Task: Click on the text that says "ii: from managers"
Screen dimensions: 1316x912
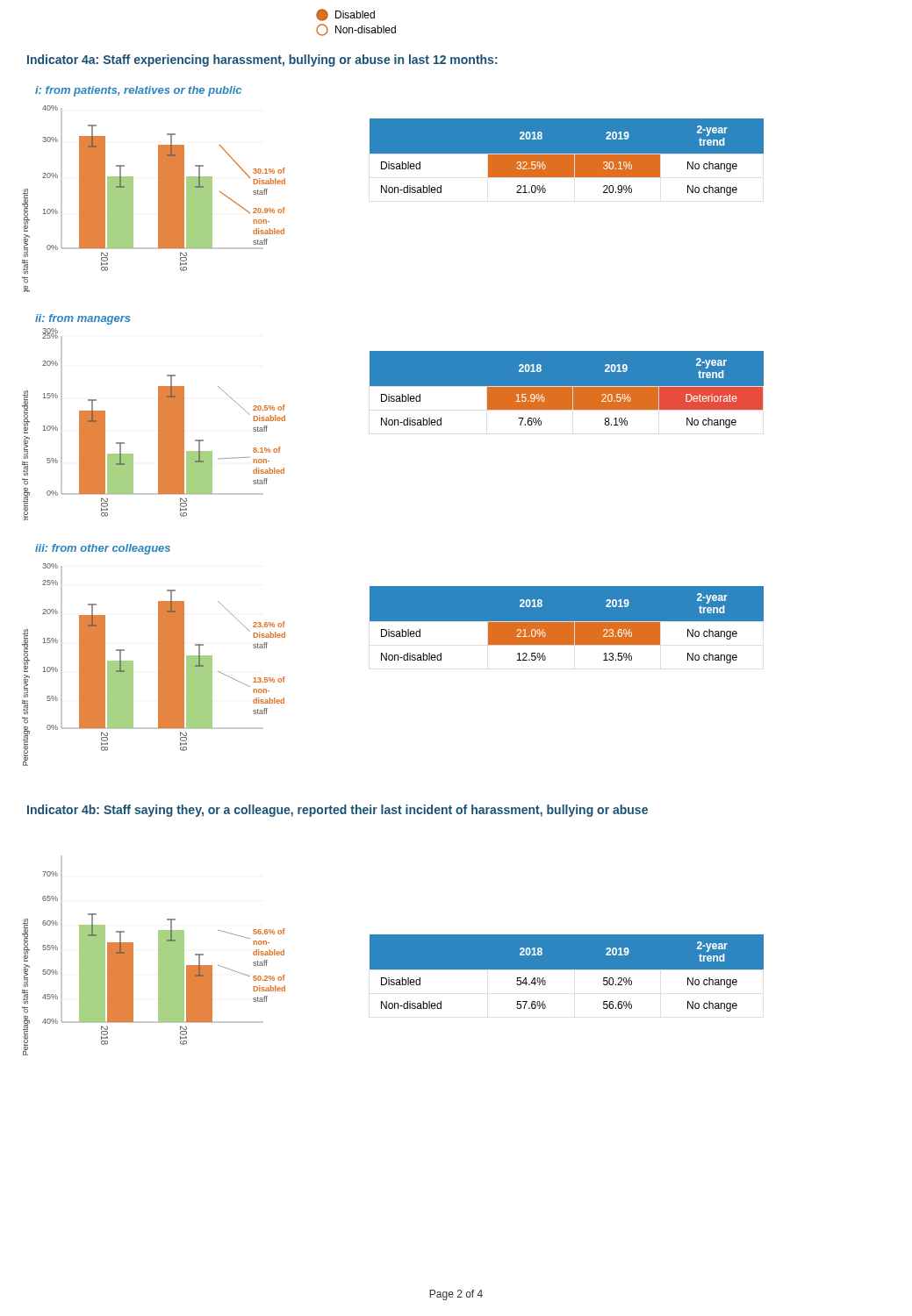Action: (x=83, y=318)
